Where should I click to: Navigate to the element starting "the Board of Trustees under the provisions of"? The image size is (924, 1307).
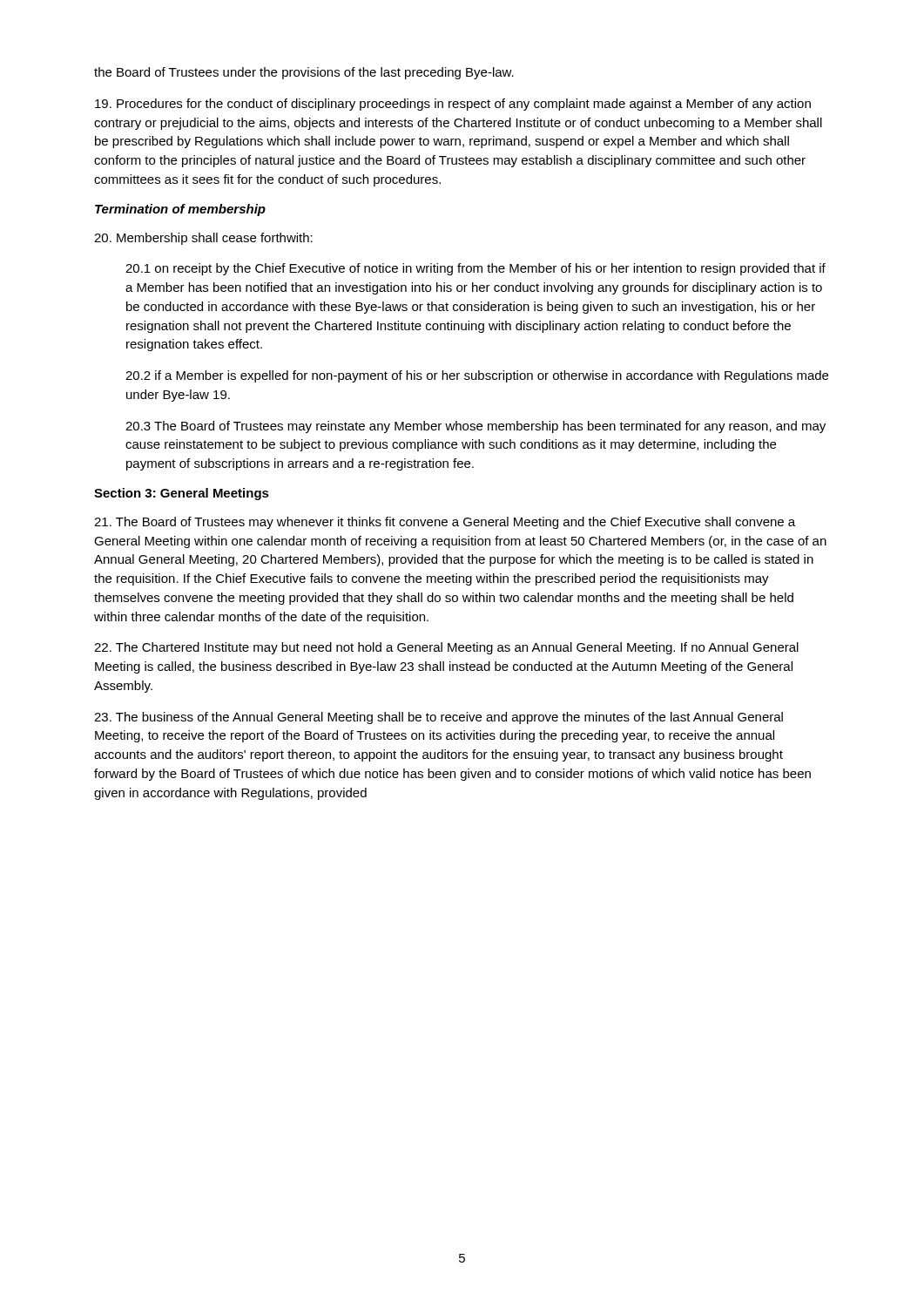point(304,72)
